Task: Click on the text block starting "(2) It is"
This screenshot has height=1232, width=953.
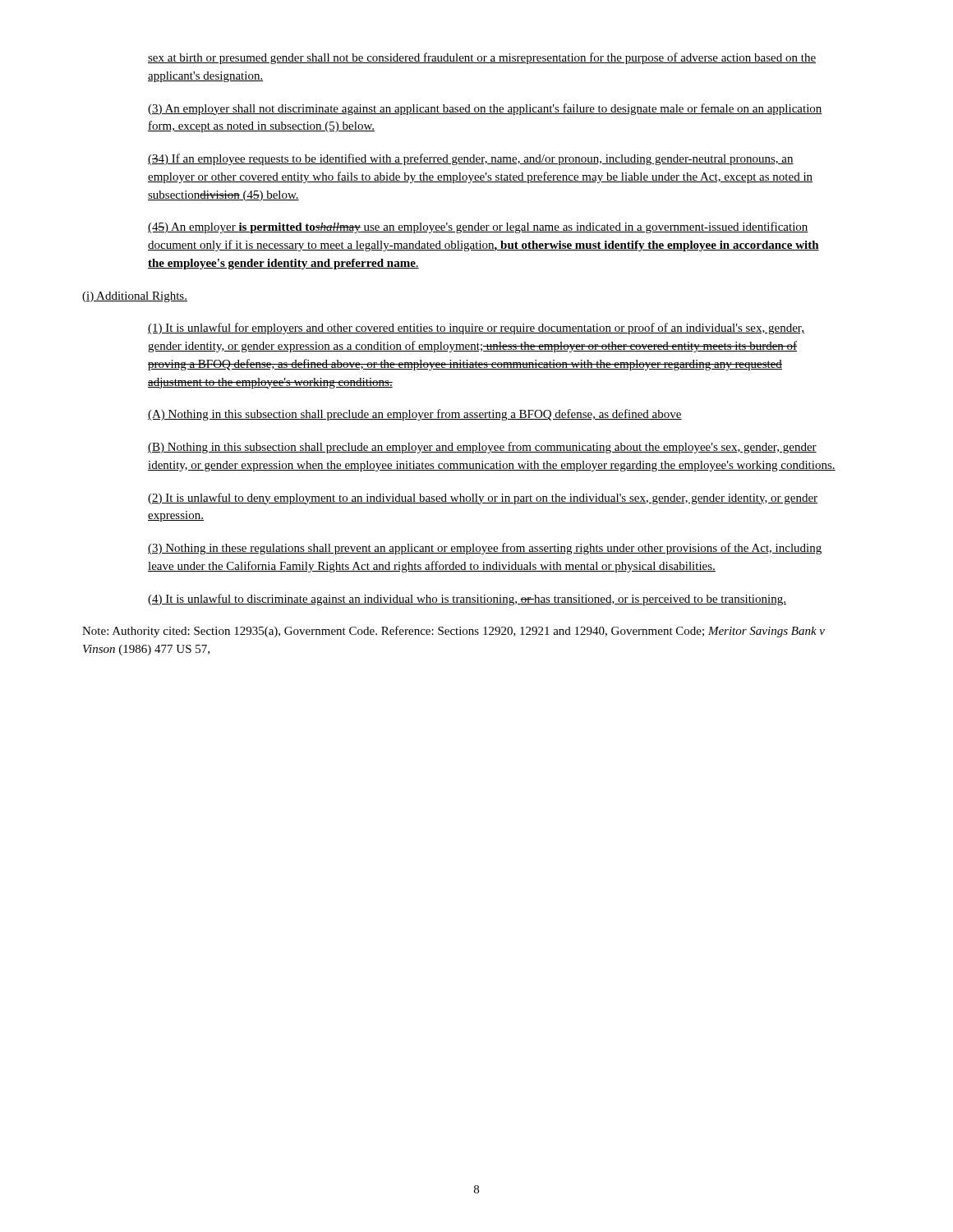Action: (x=493, y=507)
